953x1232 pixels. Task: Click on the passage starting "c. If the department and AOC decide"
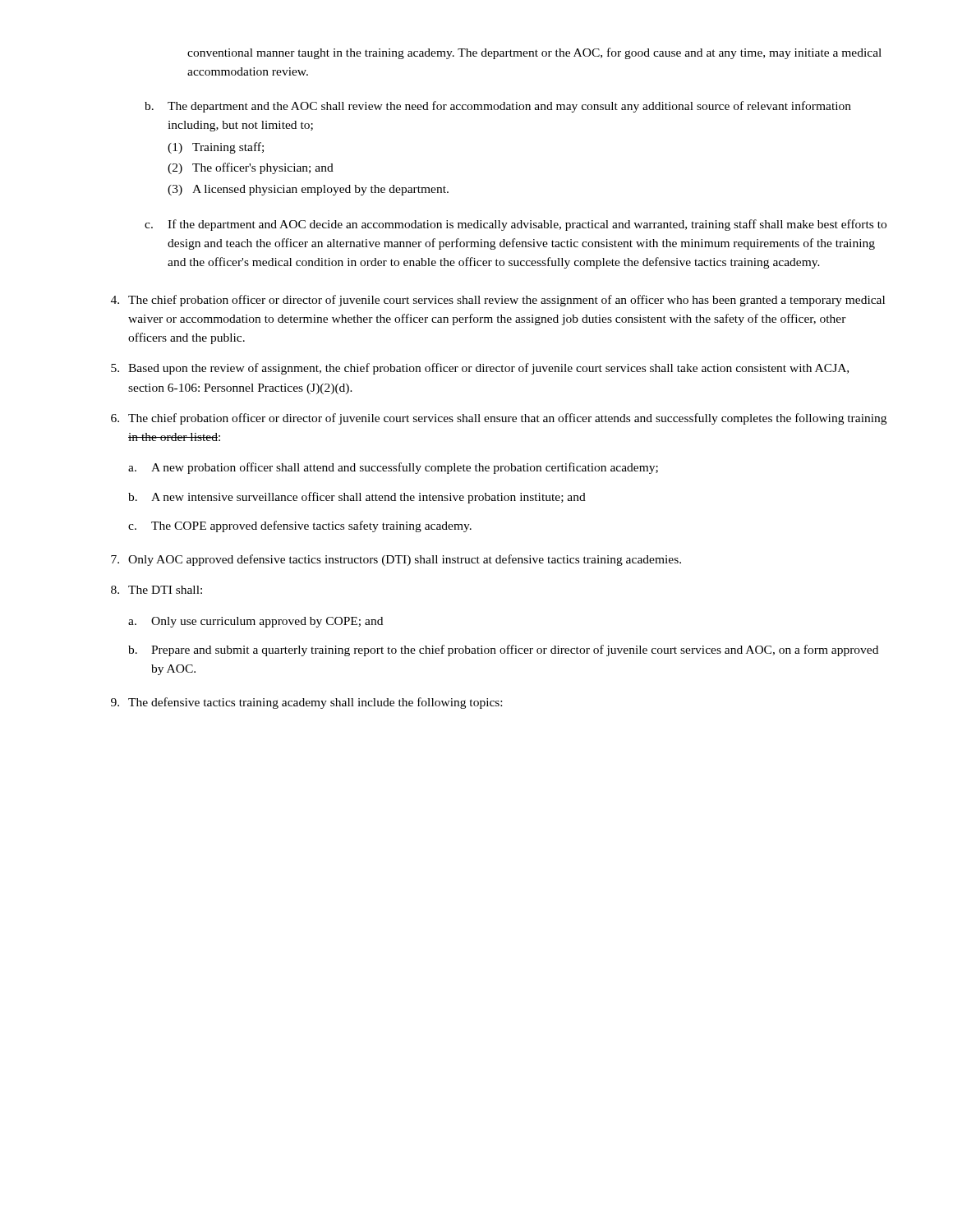tap(516, 243)
